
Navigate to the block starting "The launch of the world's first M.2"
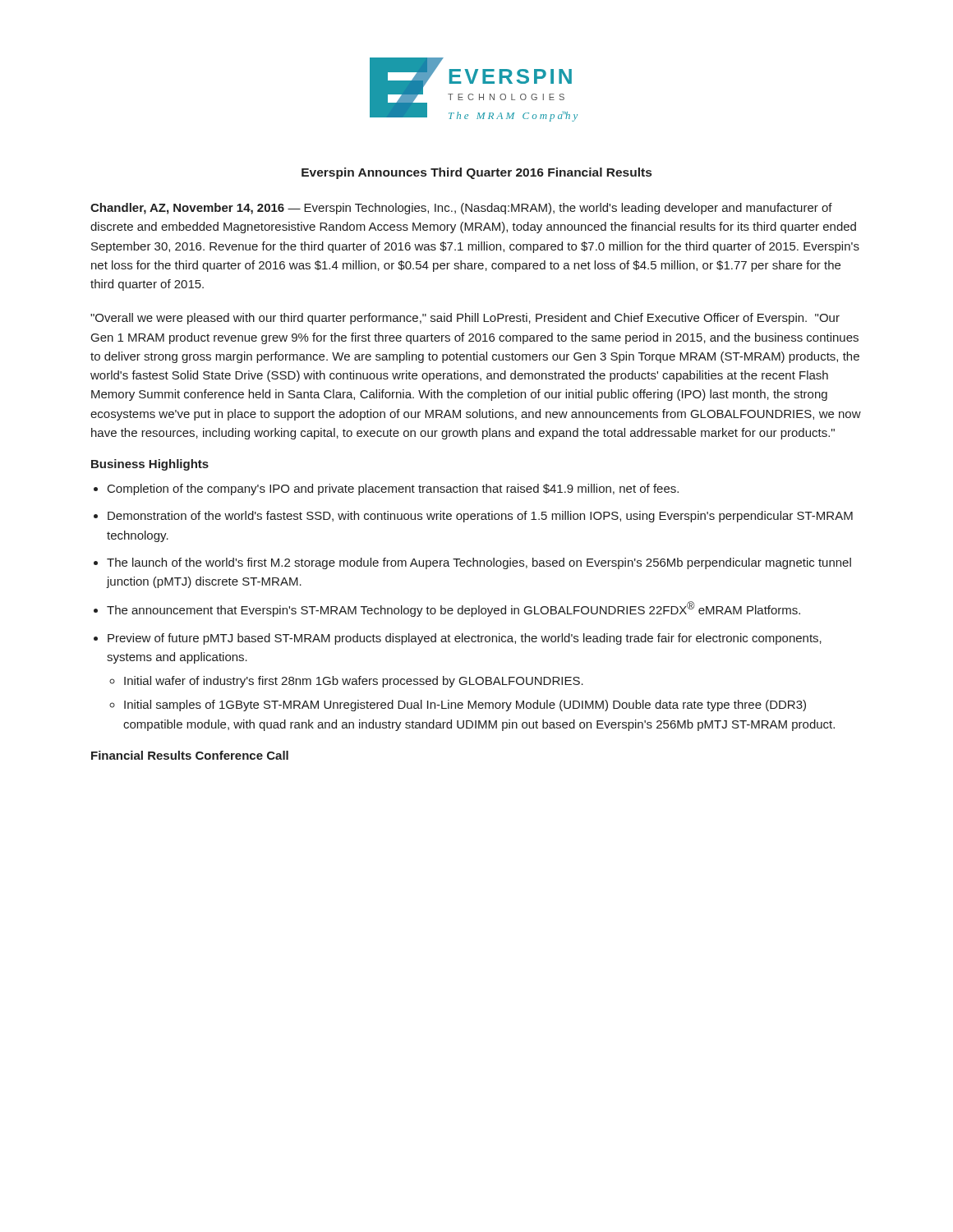479,572
